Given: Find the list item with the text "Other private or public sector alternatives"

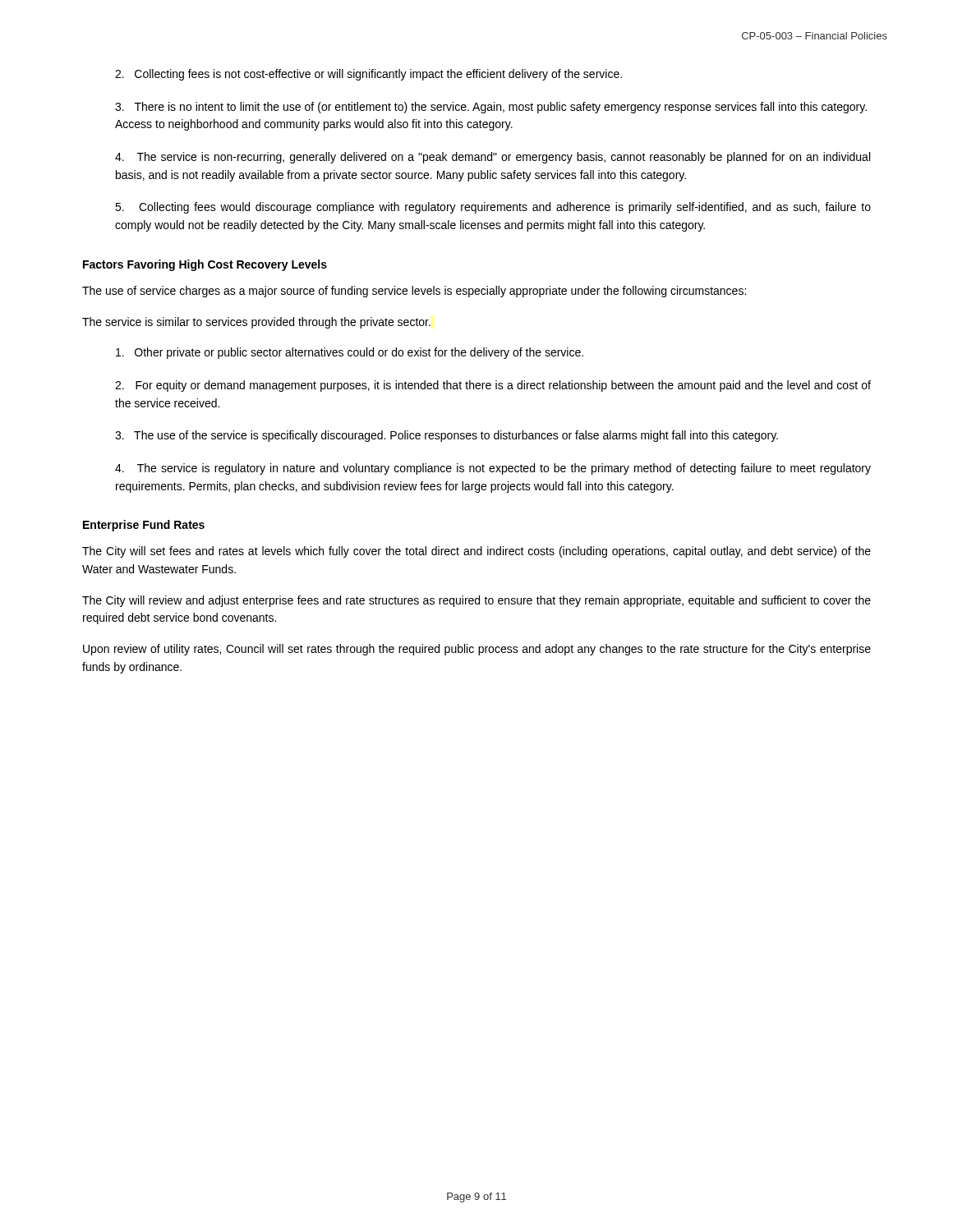Looking at the screenshot, I should [350, 353].
